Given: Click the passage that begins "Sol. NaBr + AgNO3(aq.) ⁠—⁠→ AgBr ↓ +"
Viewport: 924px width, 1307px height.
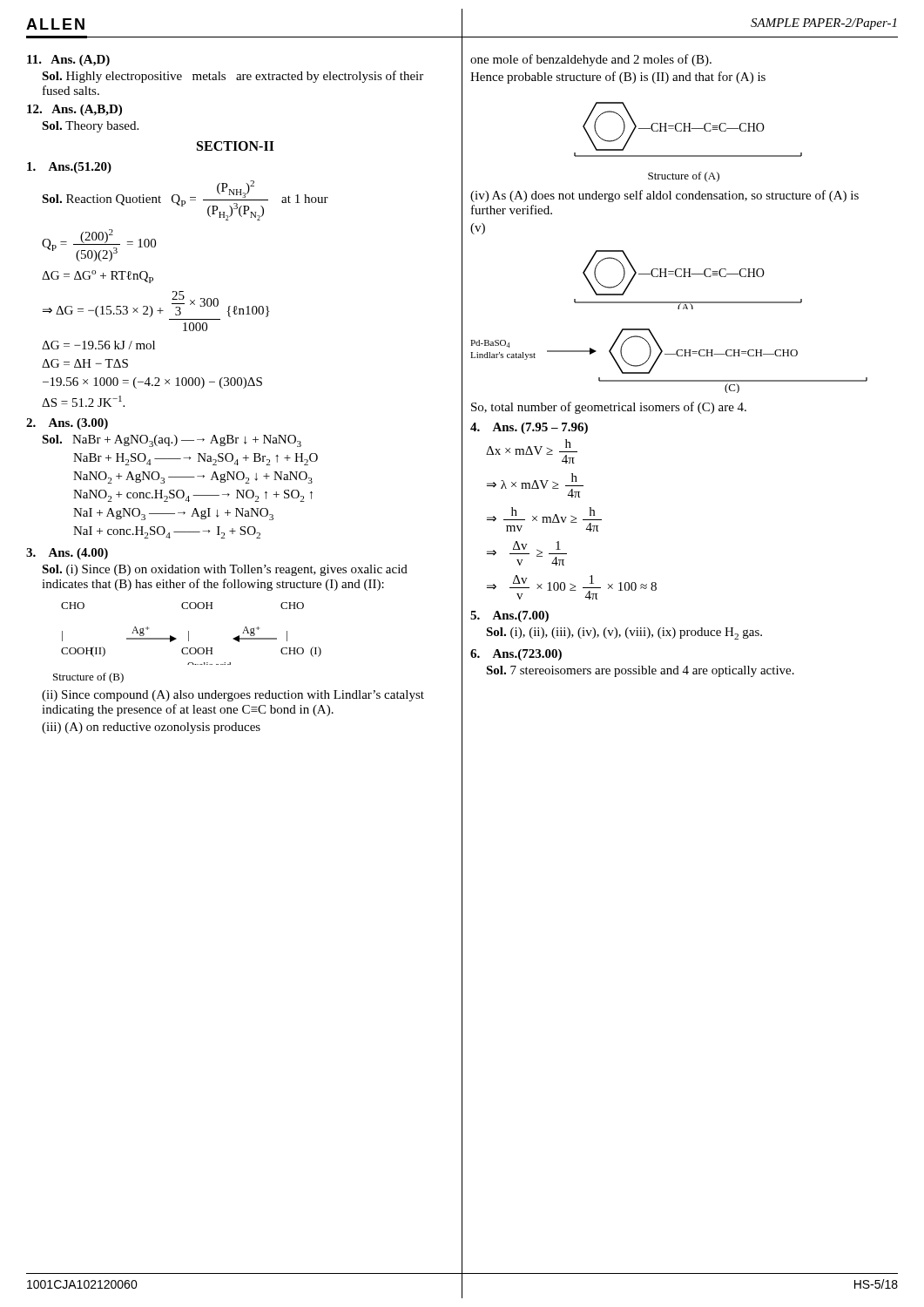Looking at the screenshot, I should [x=172, y=440].
